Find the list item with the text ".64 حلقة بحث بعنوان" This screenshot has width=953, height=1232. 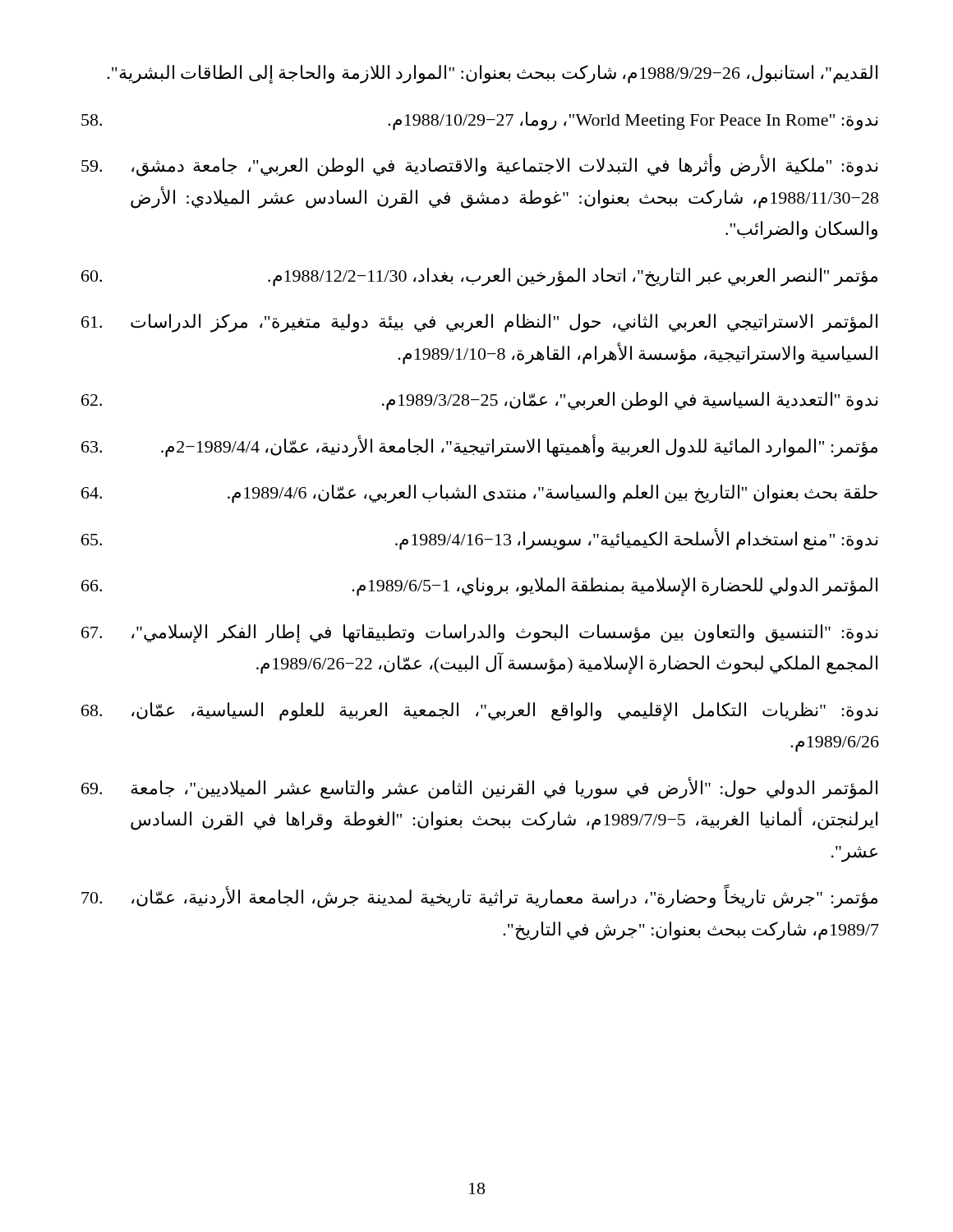476,493
